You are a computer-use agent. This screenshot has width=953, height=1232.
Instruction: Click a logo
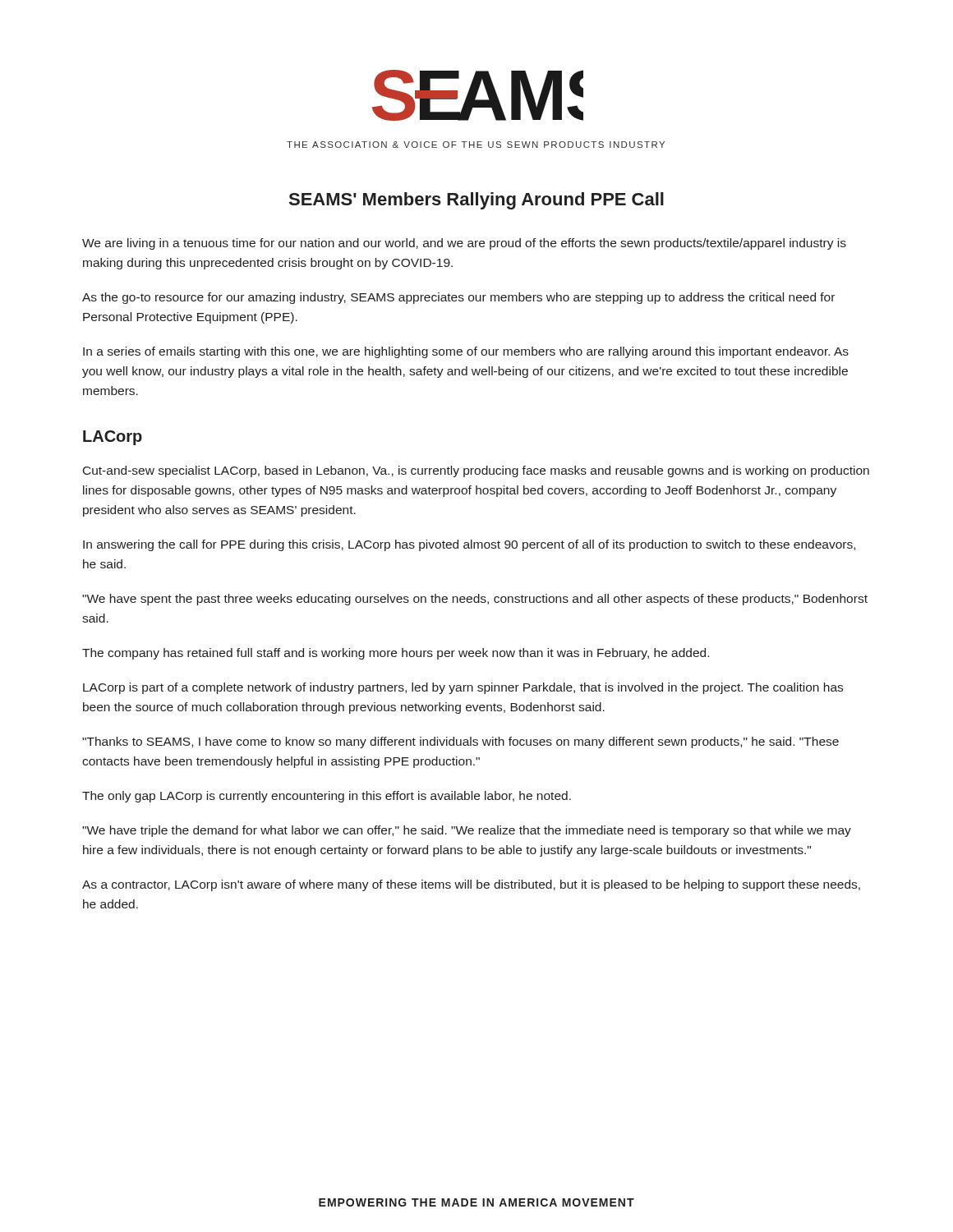pos(476,94)
